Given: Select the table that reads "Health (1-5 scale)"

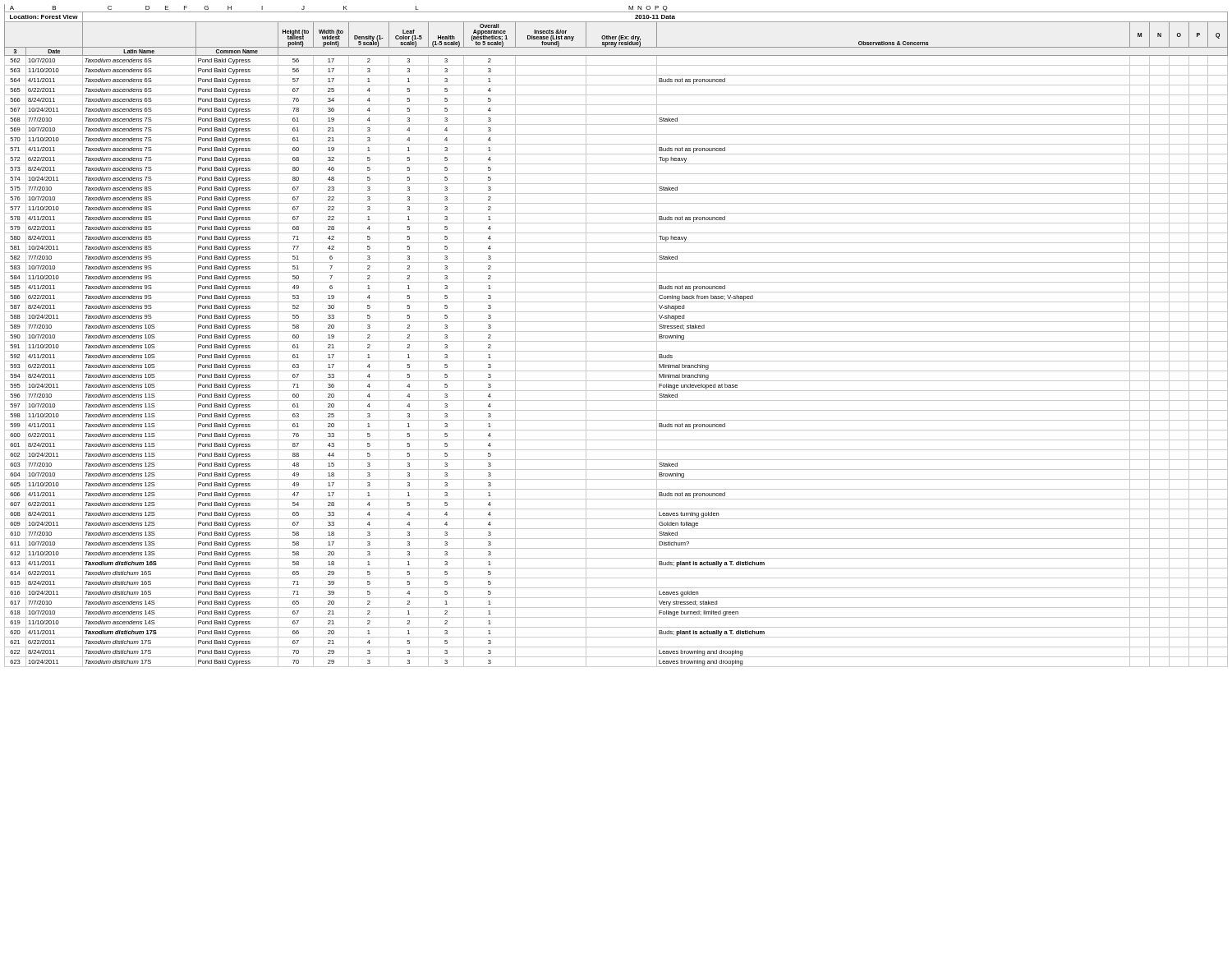Looking at the screenshot, I should coord(616,33).
